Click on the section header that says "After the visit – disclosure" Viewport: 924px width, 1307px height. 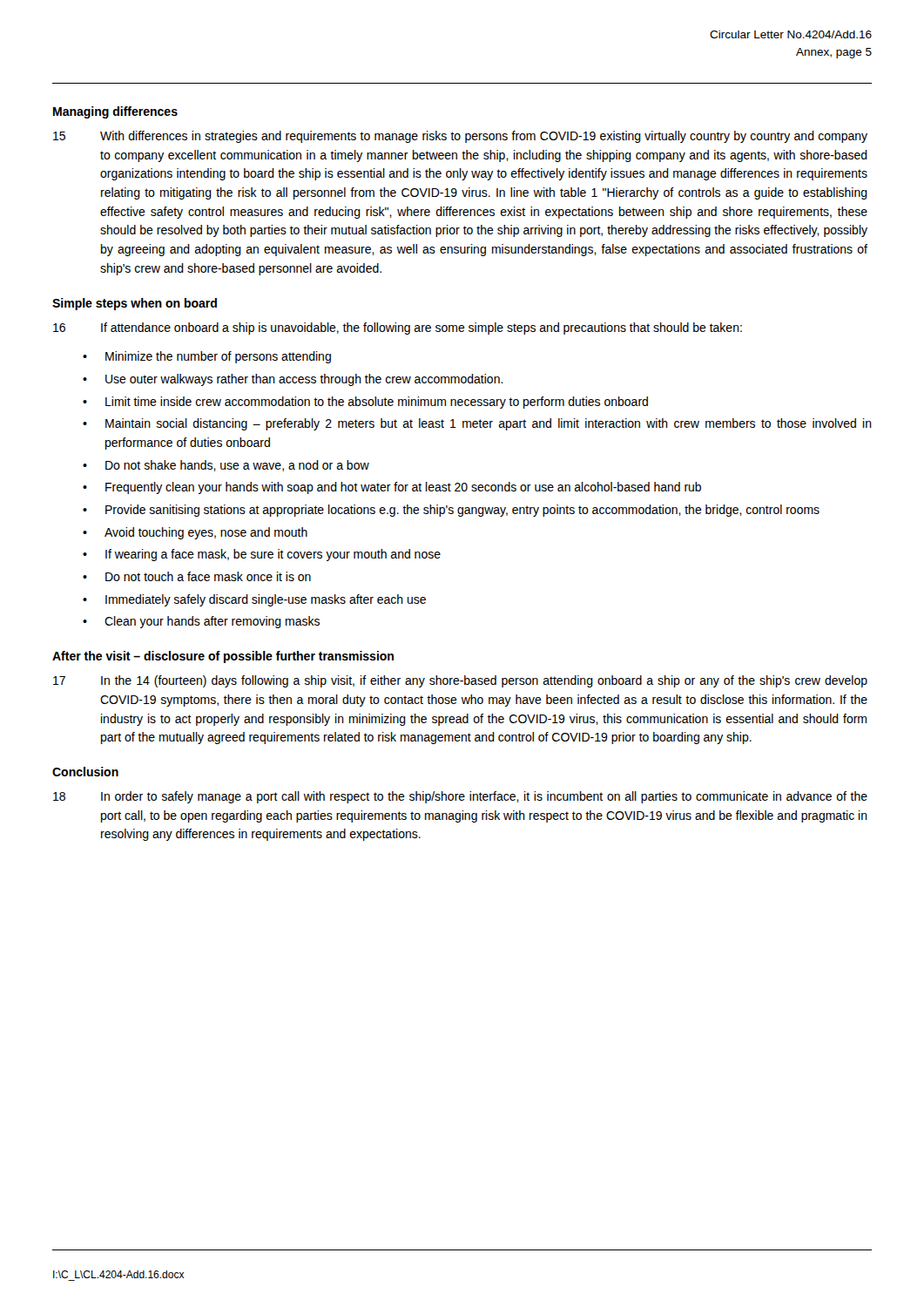click(223, 656)
